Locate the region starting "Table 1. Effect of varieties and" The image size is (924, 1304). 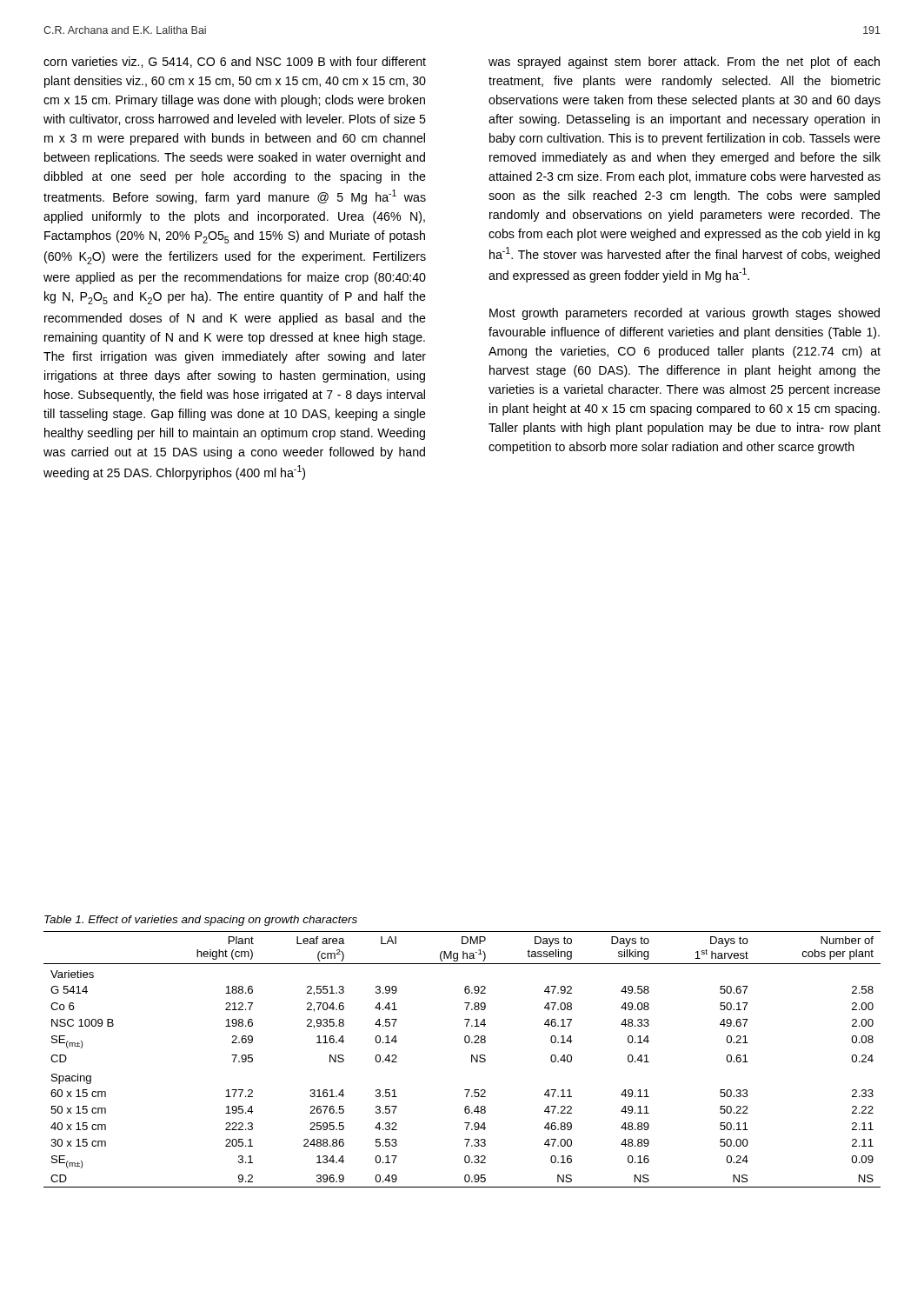tap(200, 919)
